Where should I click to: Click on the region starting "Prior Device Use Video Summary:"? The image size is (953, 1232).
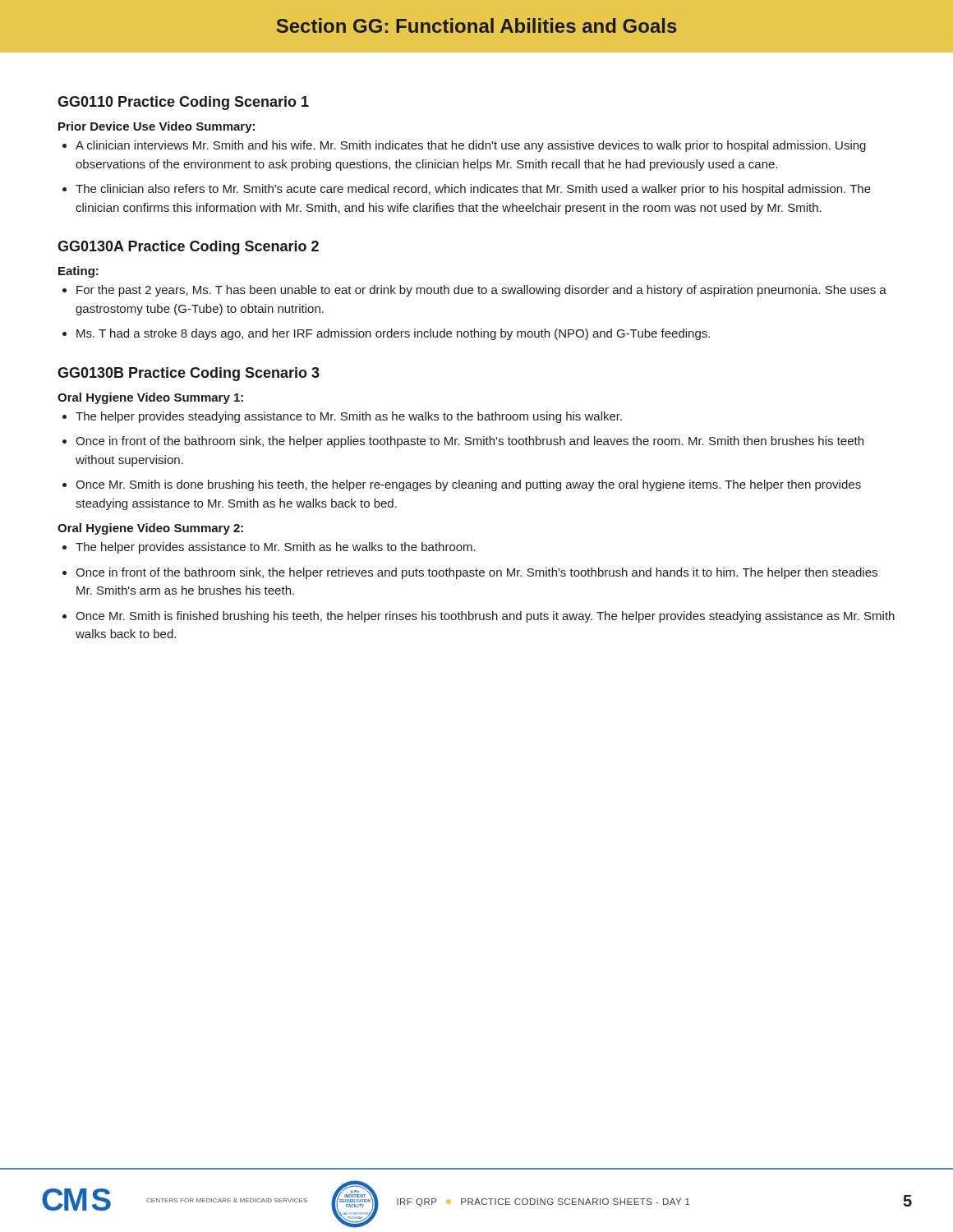(157, 126)
